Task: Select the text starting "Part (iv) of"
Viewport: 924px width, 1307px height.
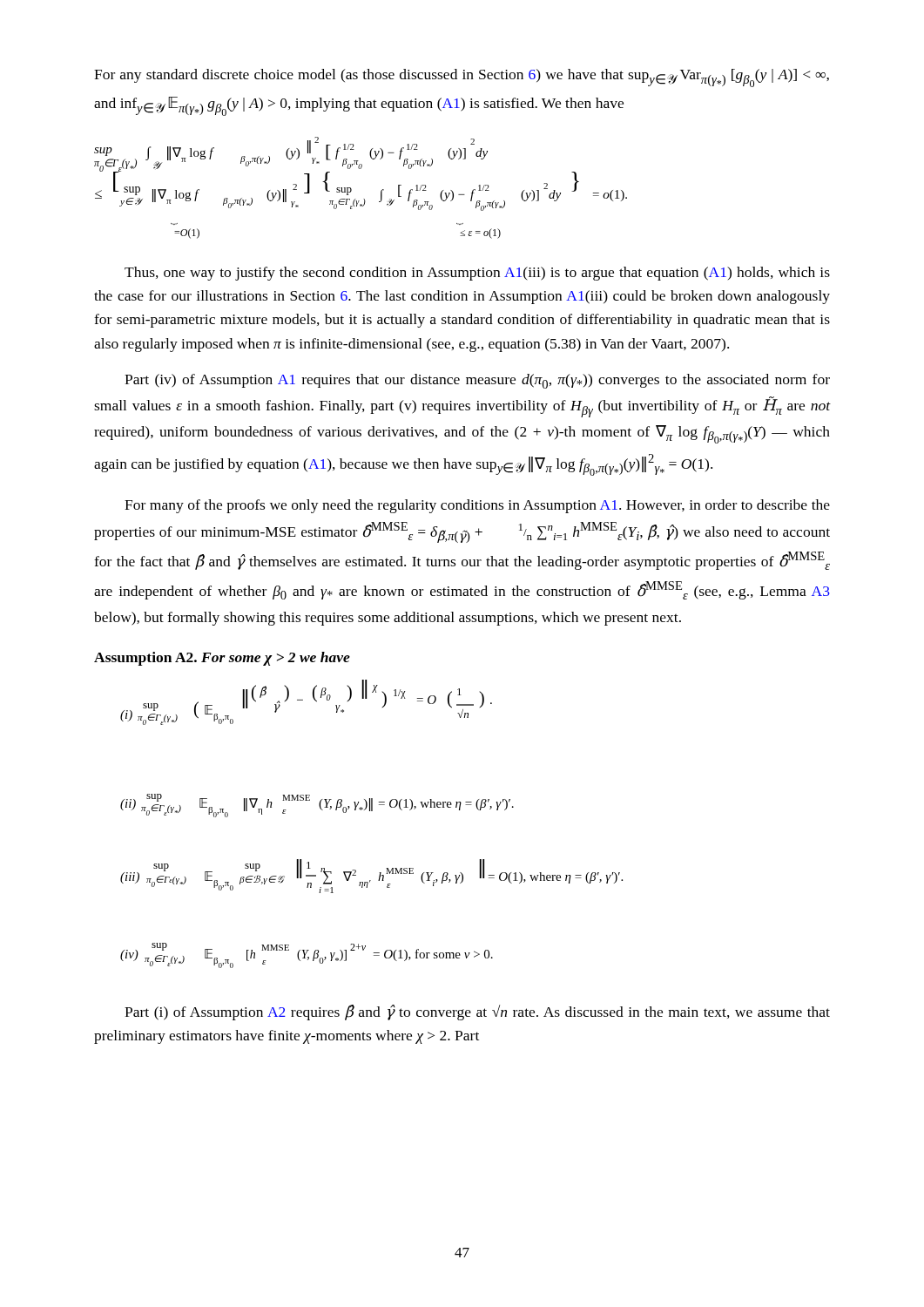Action: tap(462, 424)
